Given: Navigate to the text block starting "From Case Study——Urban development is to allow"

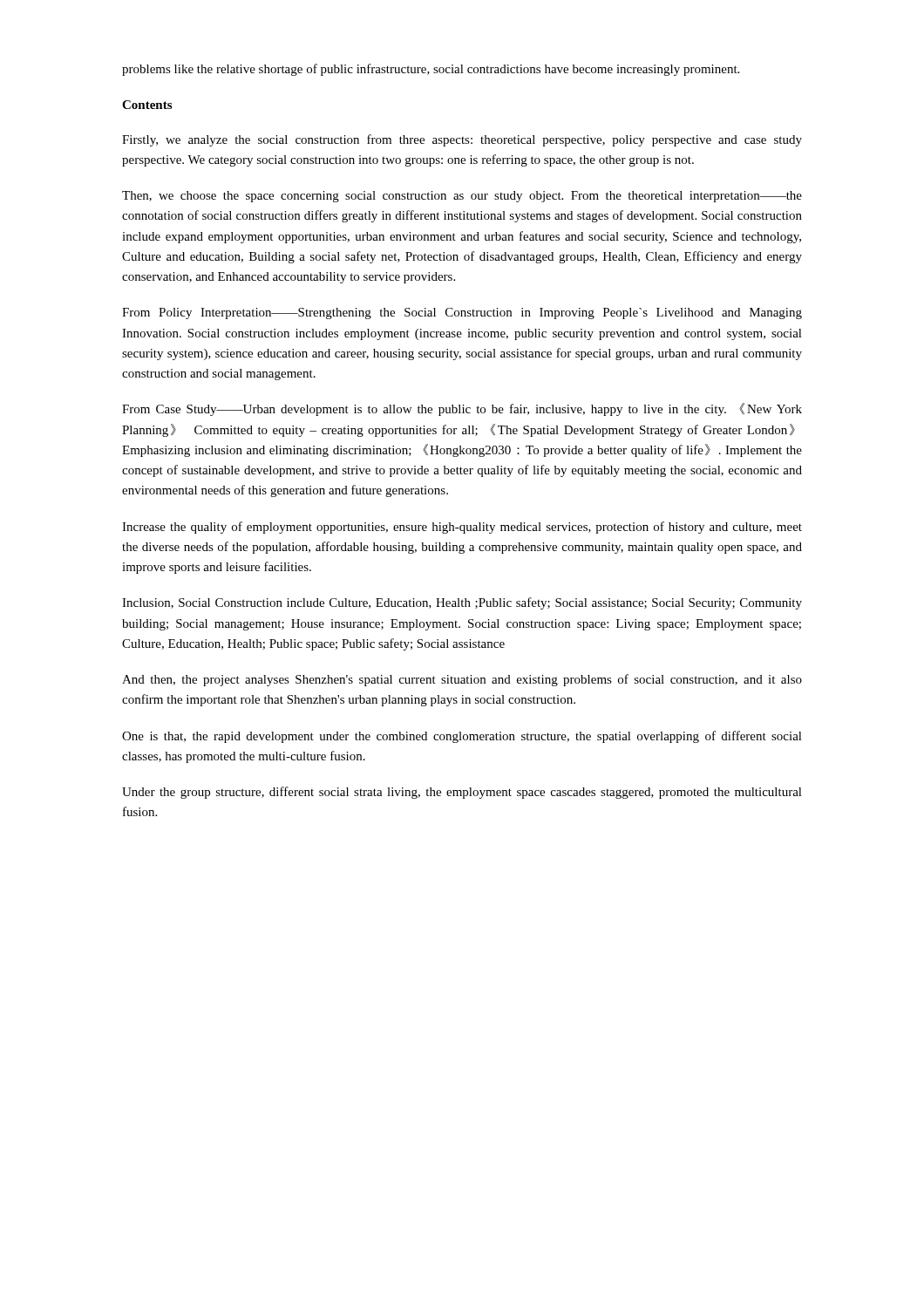Looking at the screenshot, I should tap(462, 450).
